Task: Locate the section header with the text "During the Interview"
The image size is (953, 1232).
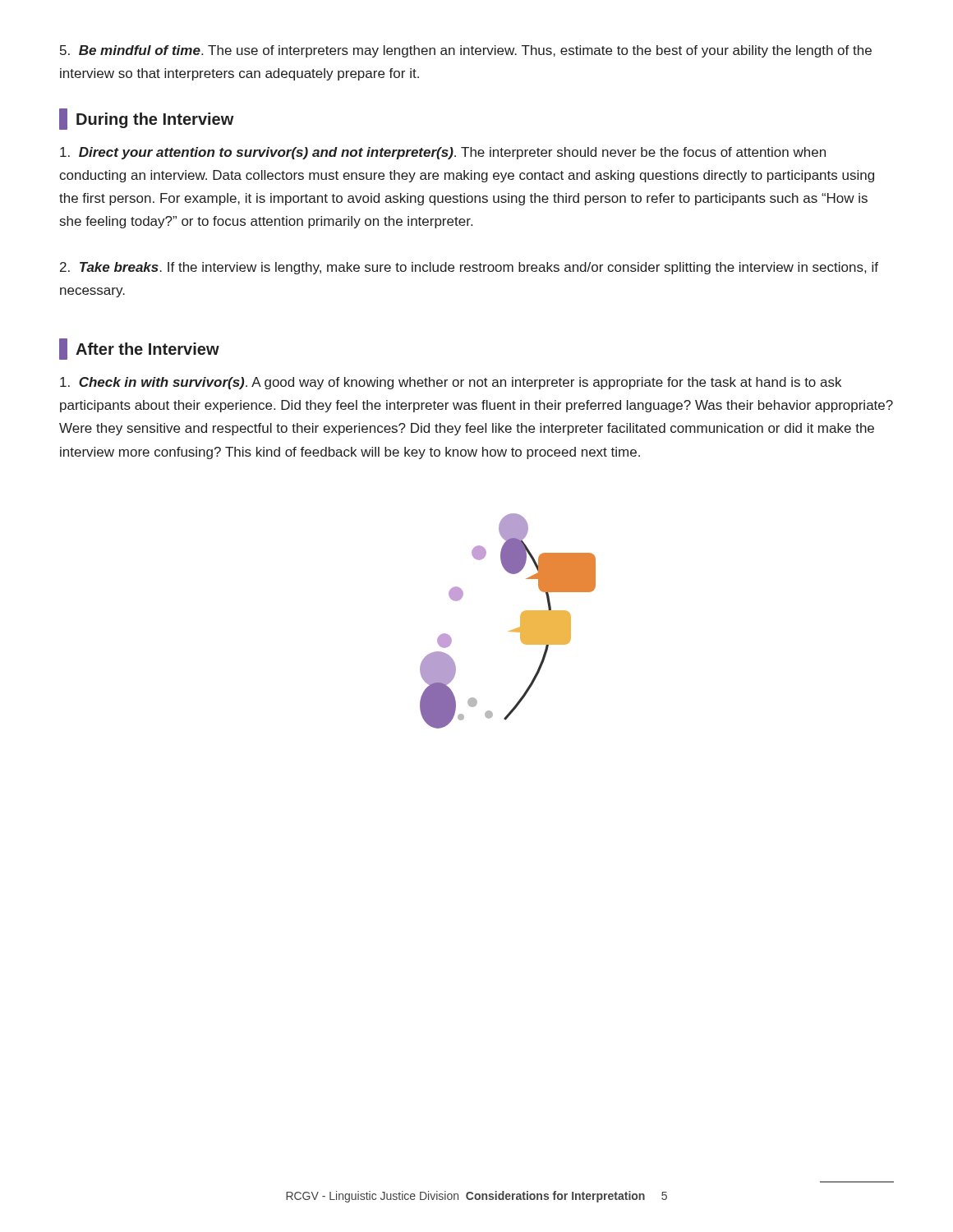Action: pyautogui.click(x=146, y=119)
